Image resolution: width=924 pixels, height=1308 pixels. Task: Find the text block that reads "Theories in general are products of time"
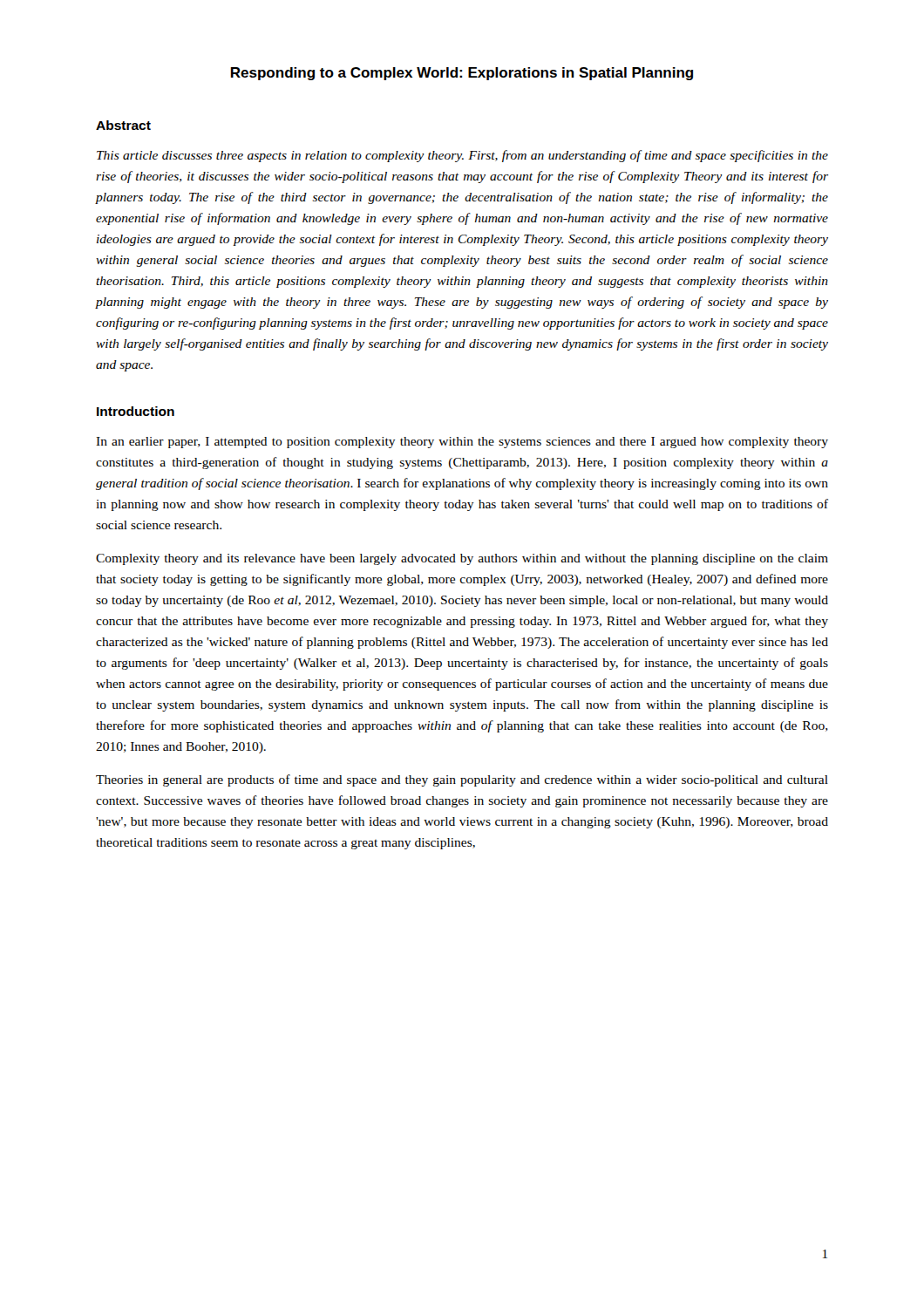pyautogui.click(x=462, y=811)
